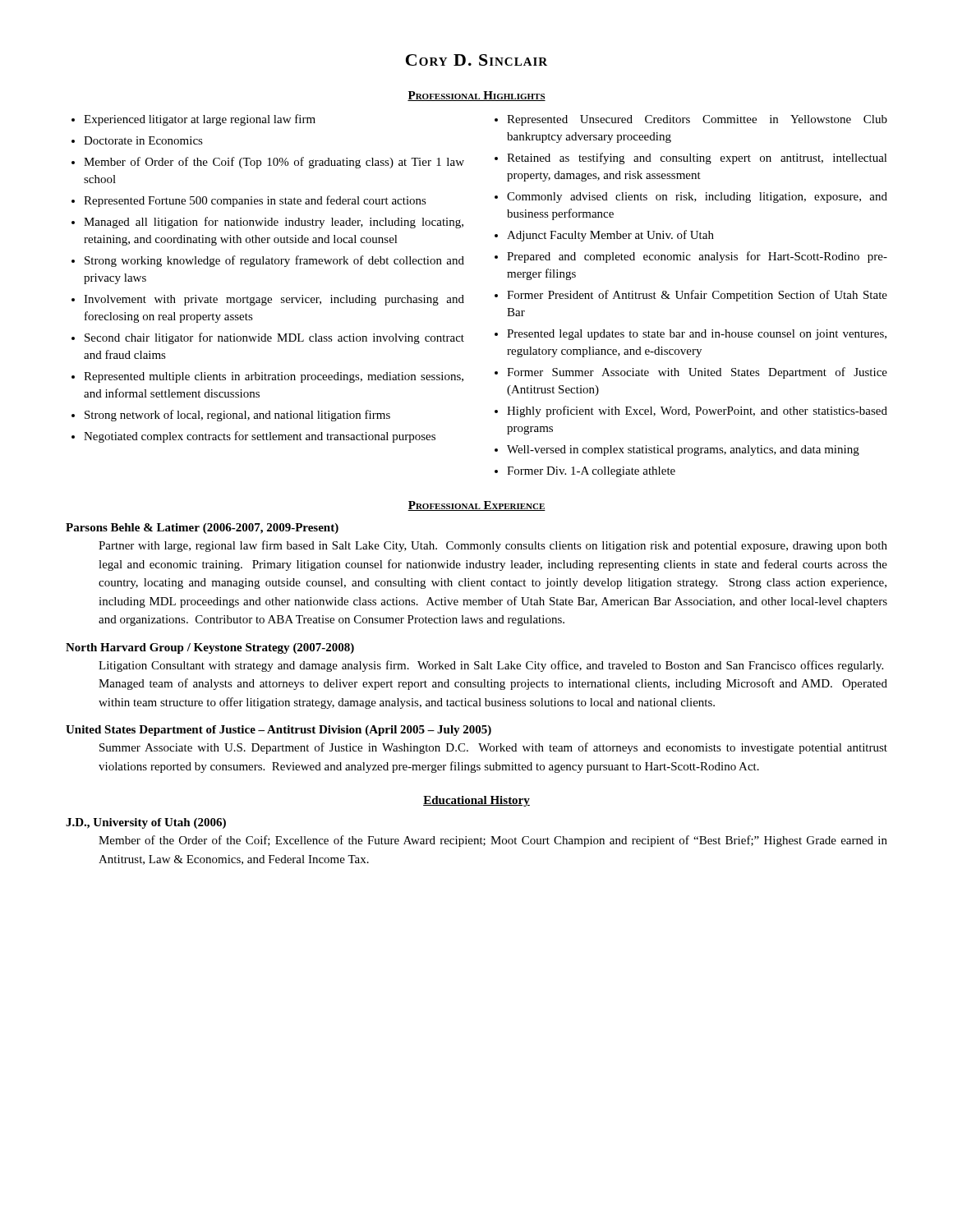Point to "Educational History"
Screen dimensions: 1232x953
476,800
